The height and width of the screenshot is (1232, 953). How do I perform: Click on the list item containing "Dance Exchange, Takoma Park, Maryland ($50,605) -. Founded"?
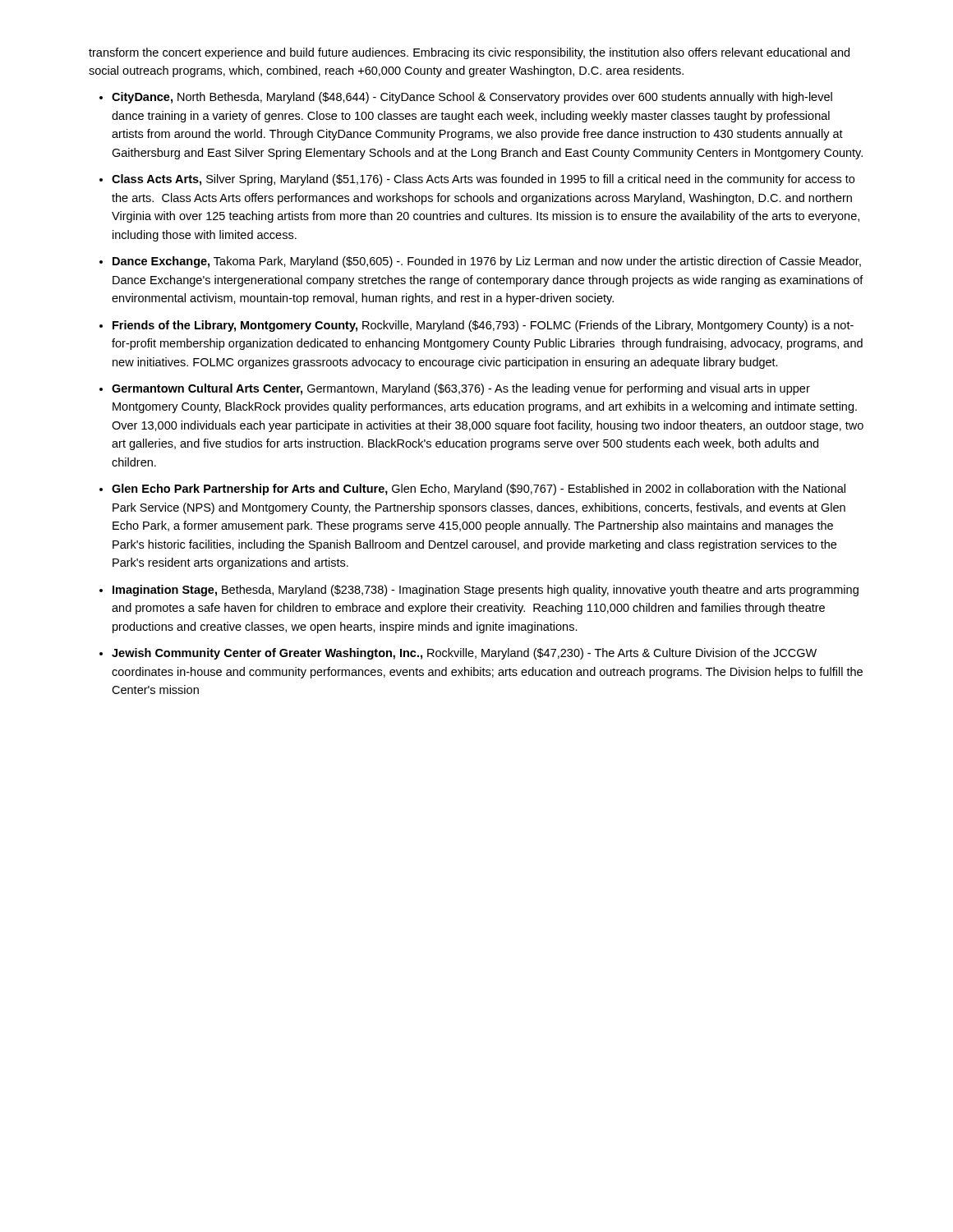coord(487,280)
